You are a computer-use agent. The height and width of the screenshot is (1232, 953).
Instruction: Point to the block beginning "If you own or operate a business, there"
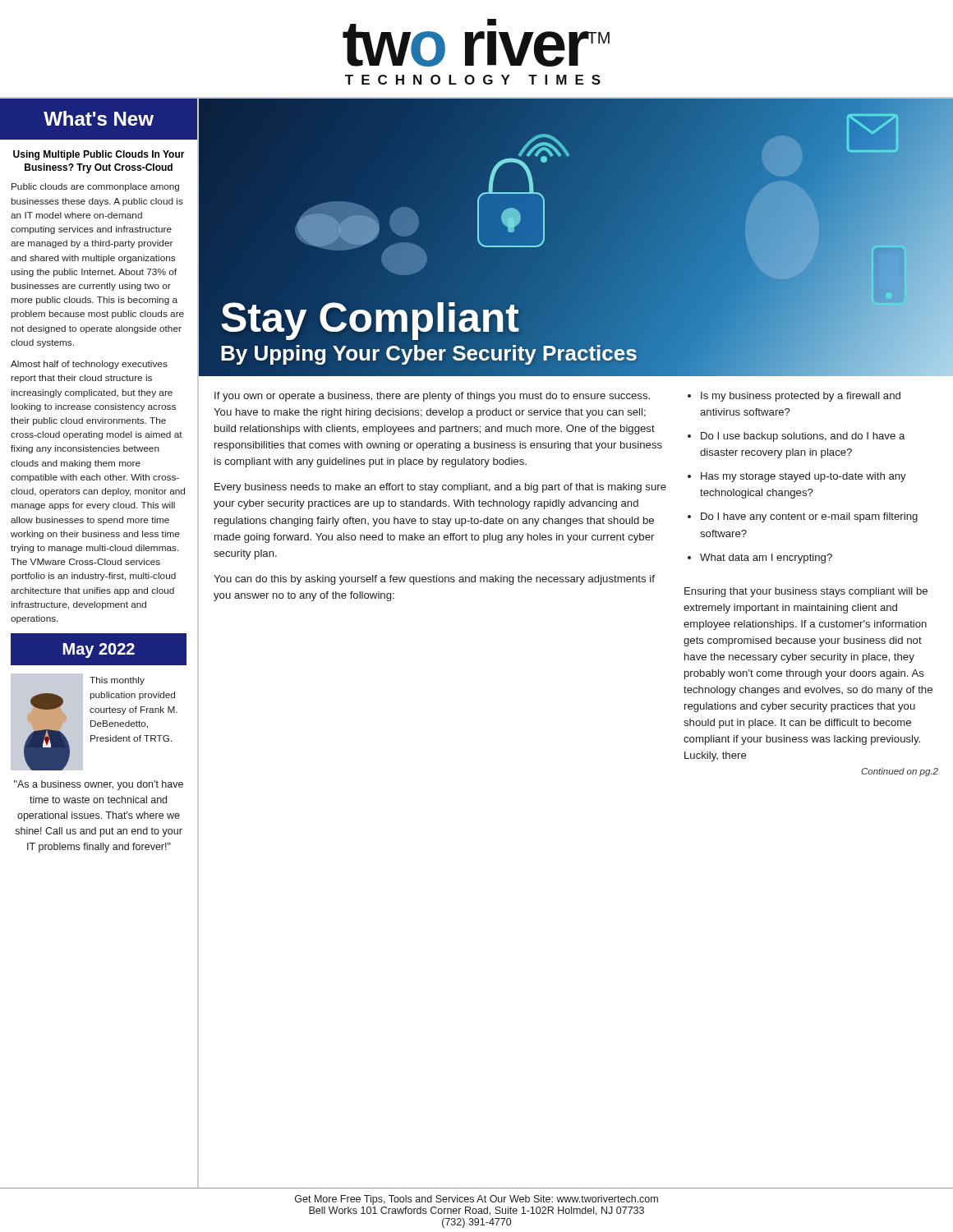point(438,429)
